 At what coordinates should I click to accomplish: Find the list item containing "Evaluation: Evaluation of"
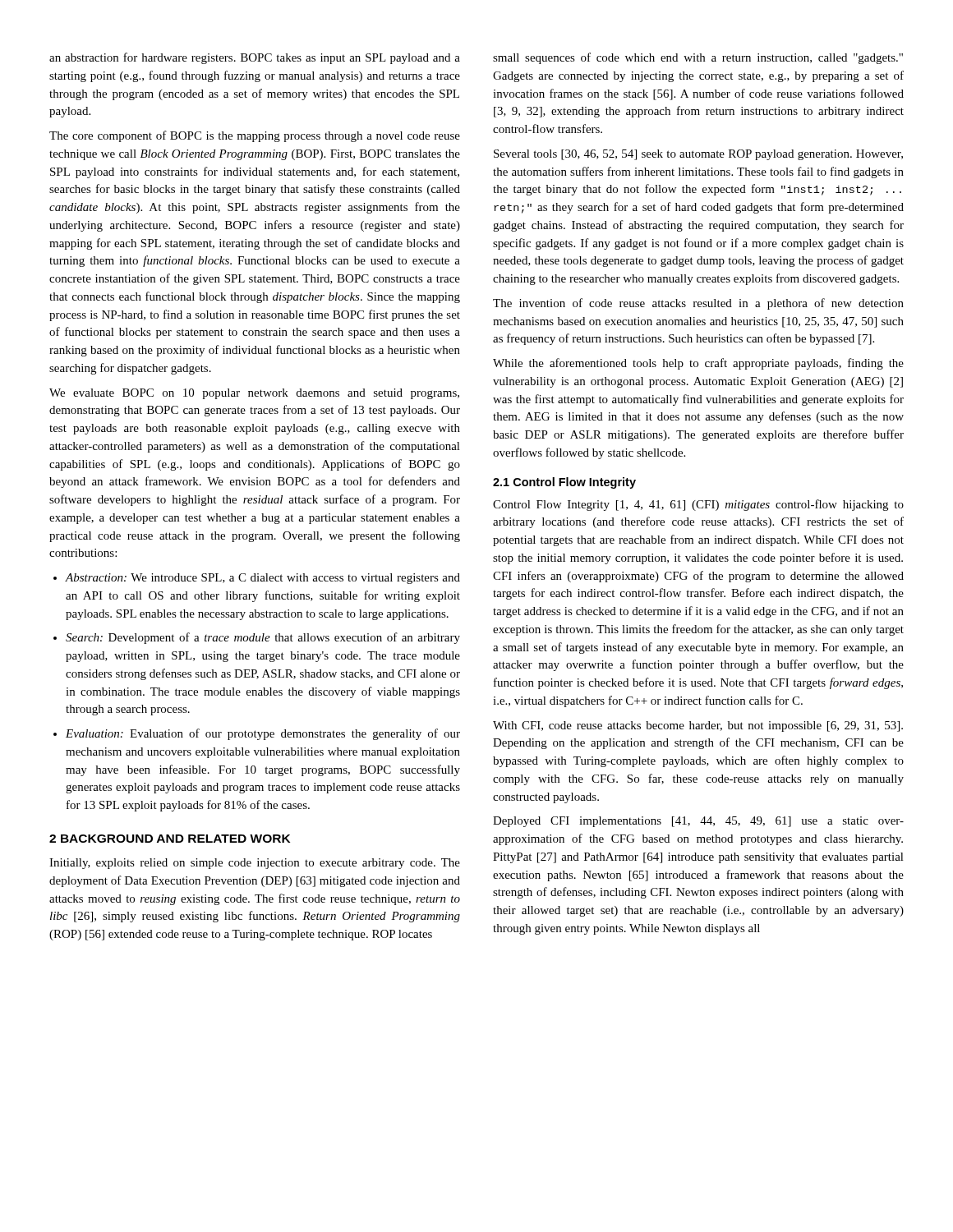tap(263, 769)
